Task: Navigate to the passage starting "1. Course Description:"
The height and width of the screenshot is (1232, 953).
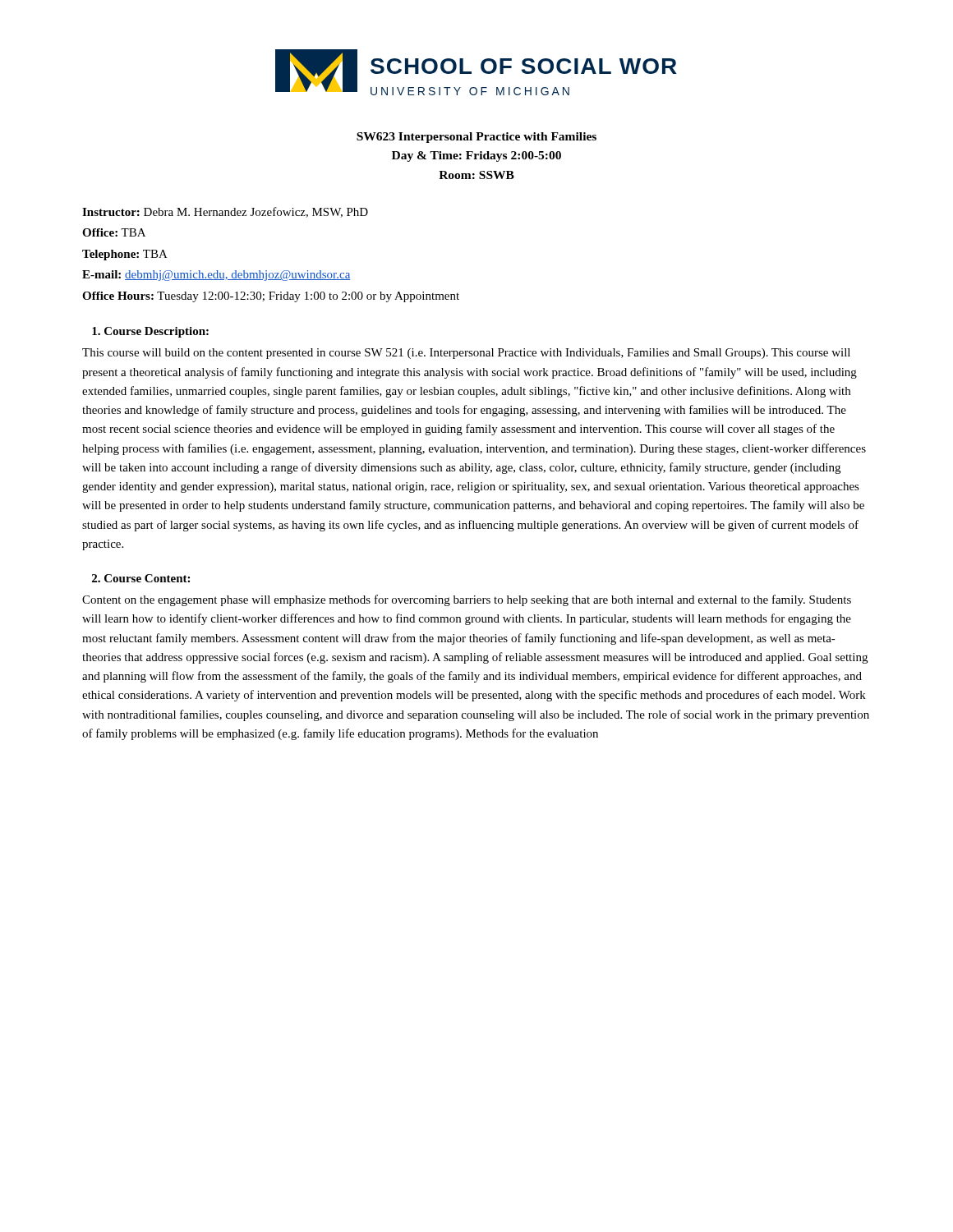Action: tap(146, 331)
